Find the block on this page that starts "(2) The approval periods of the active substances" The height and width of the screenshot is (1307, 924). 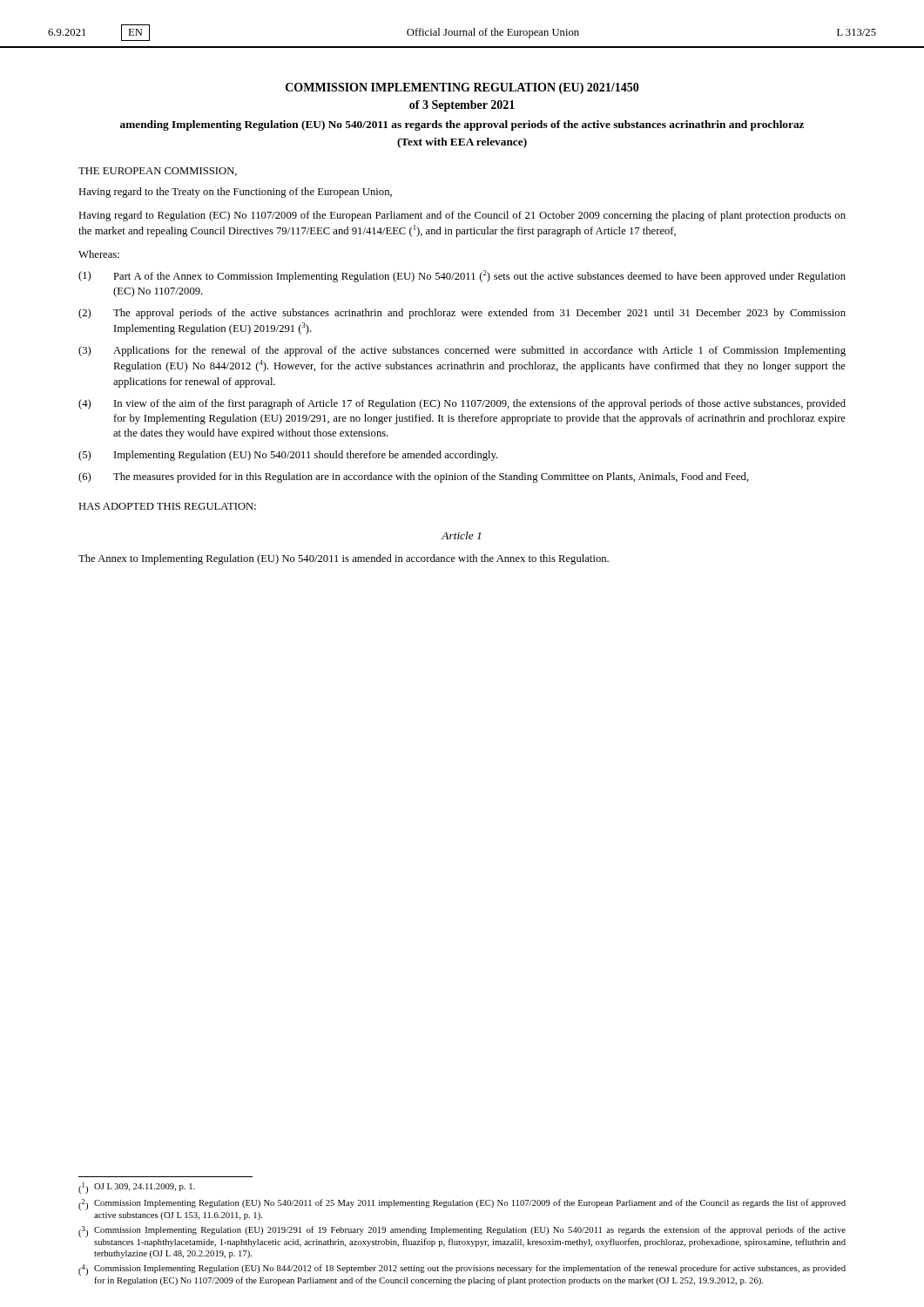462,321
